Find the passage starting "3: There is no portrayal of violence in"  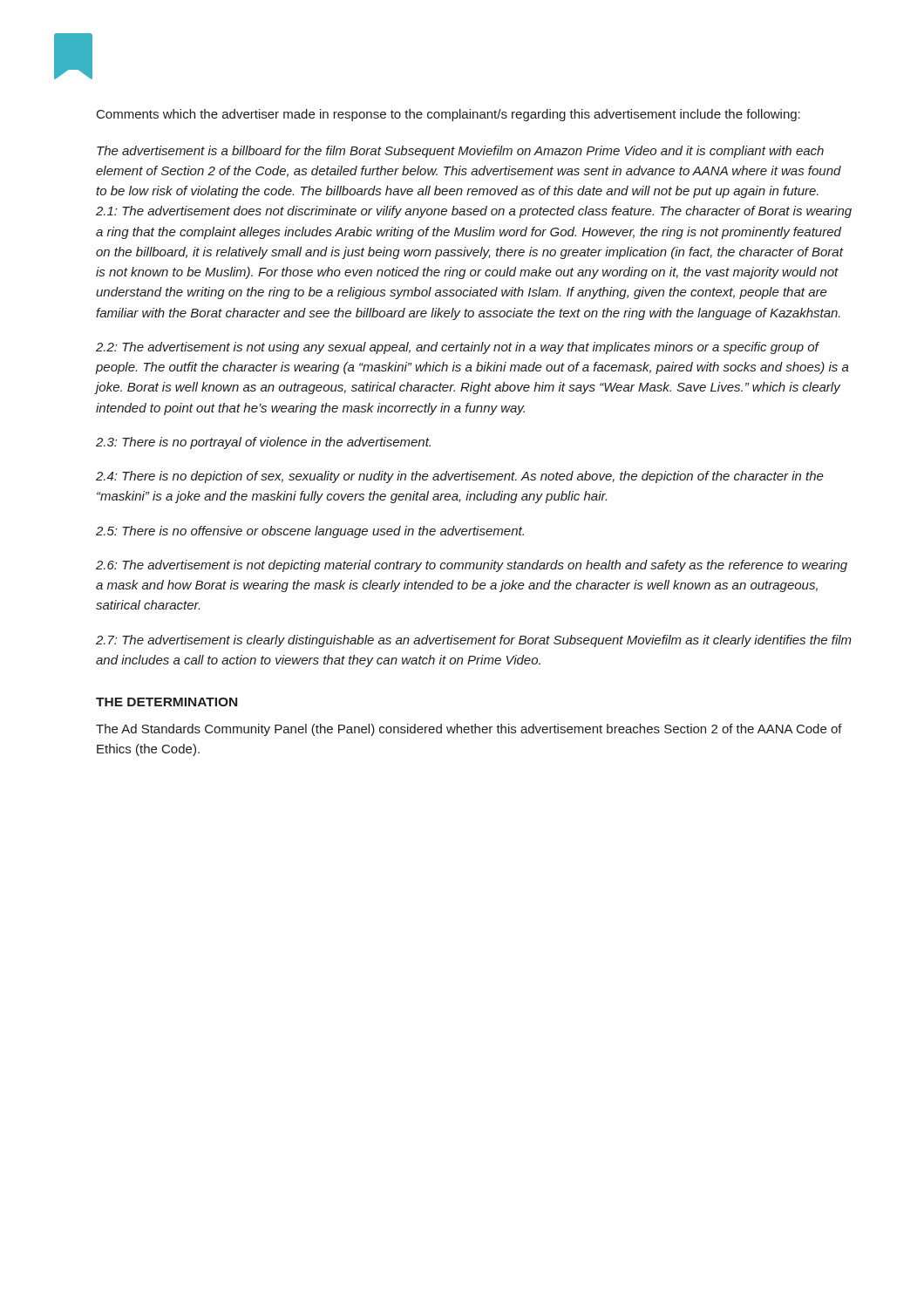[264, 441]
